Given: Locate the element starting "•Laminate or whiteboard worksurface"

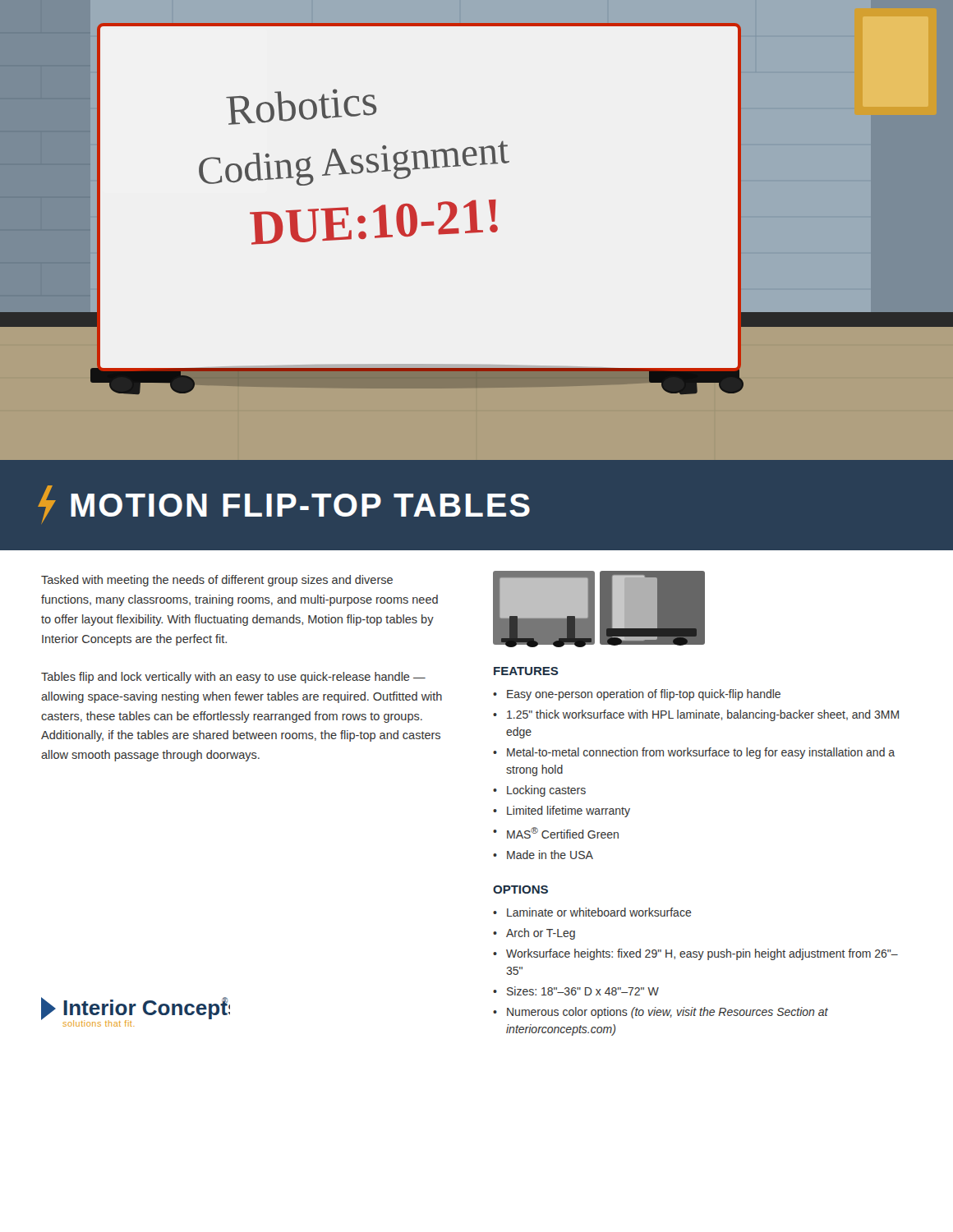Looking at the screenshot, I should click(592, 913).
